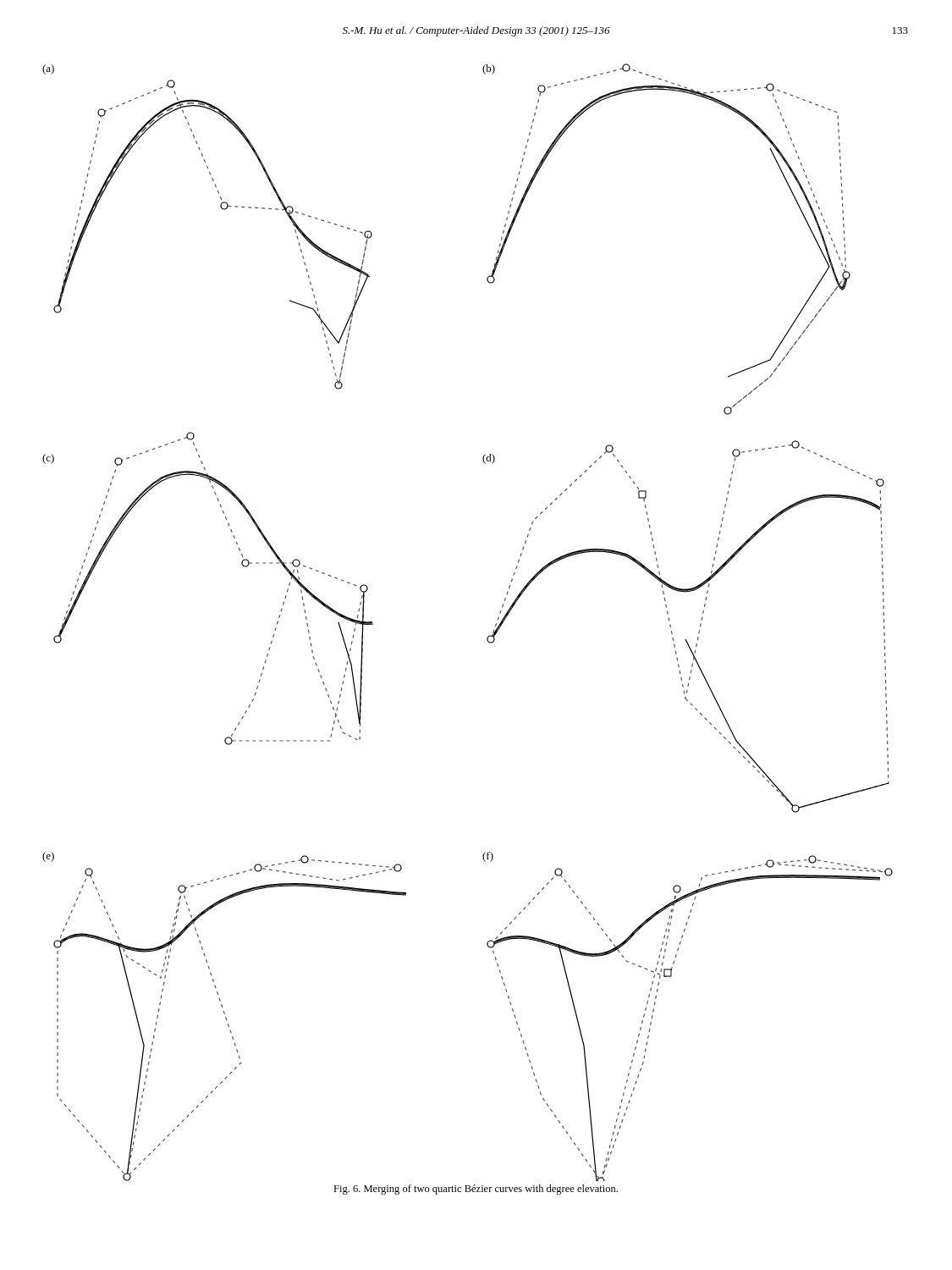Find the caption on this page that starts "Fig. 6. Merging of two"

(476, 1189)
